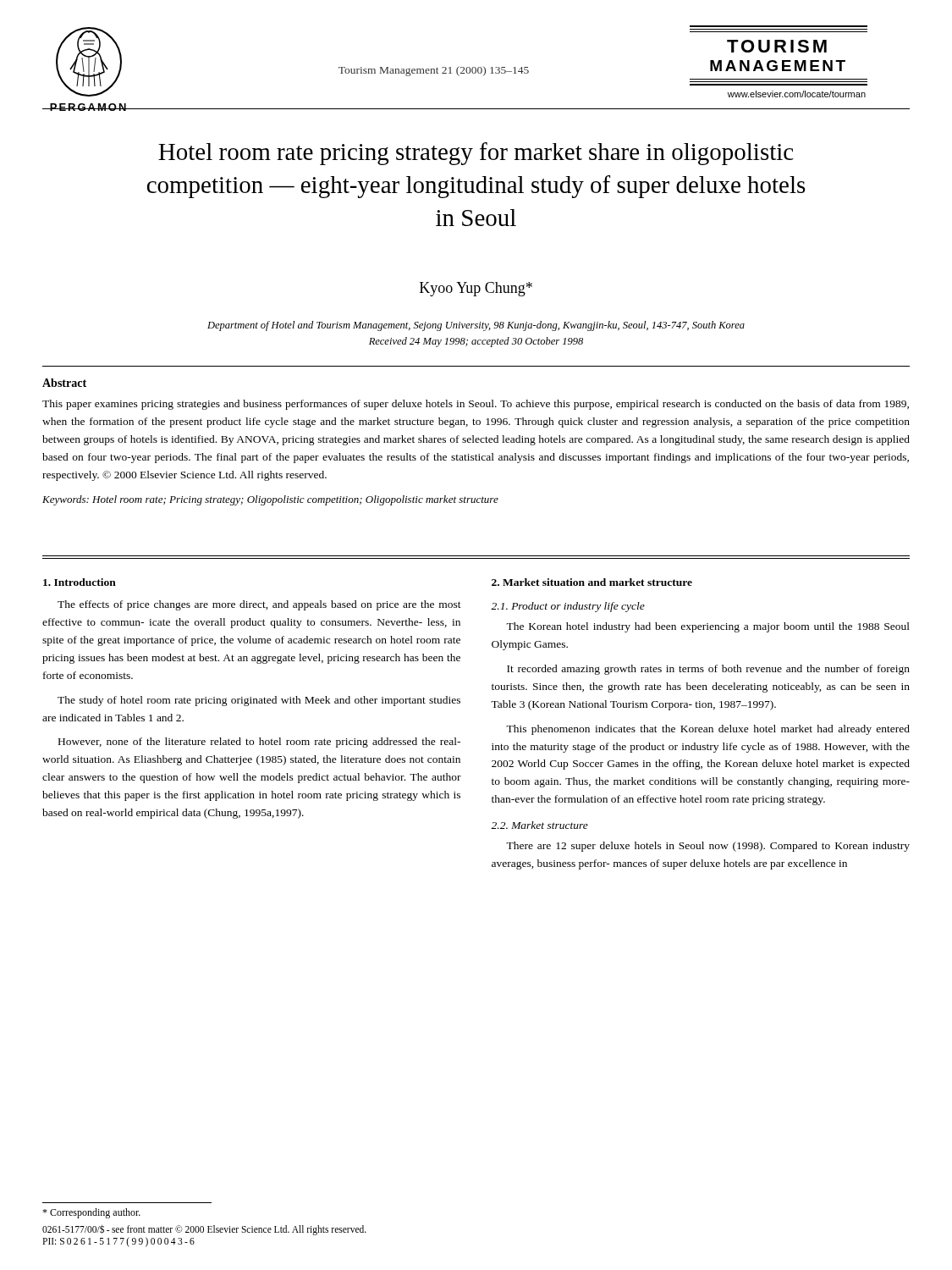Find the block on this page that starts "The Korean hotel industry had been"

(x=700, y=635)
